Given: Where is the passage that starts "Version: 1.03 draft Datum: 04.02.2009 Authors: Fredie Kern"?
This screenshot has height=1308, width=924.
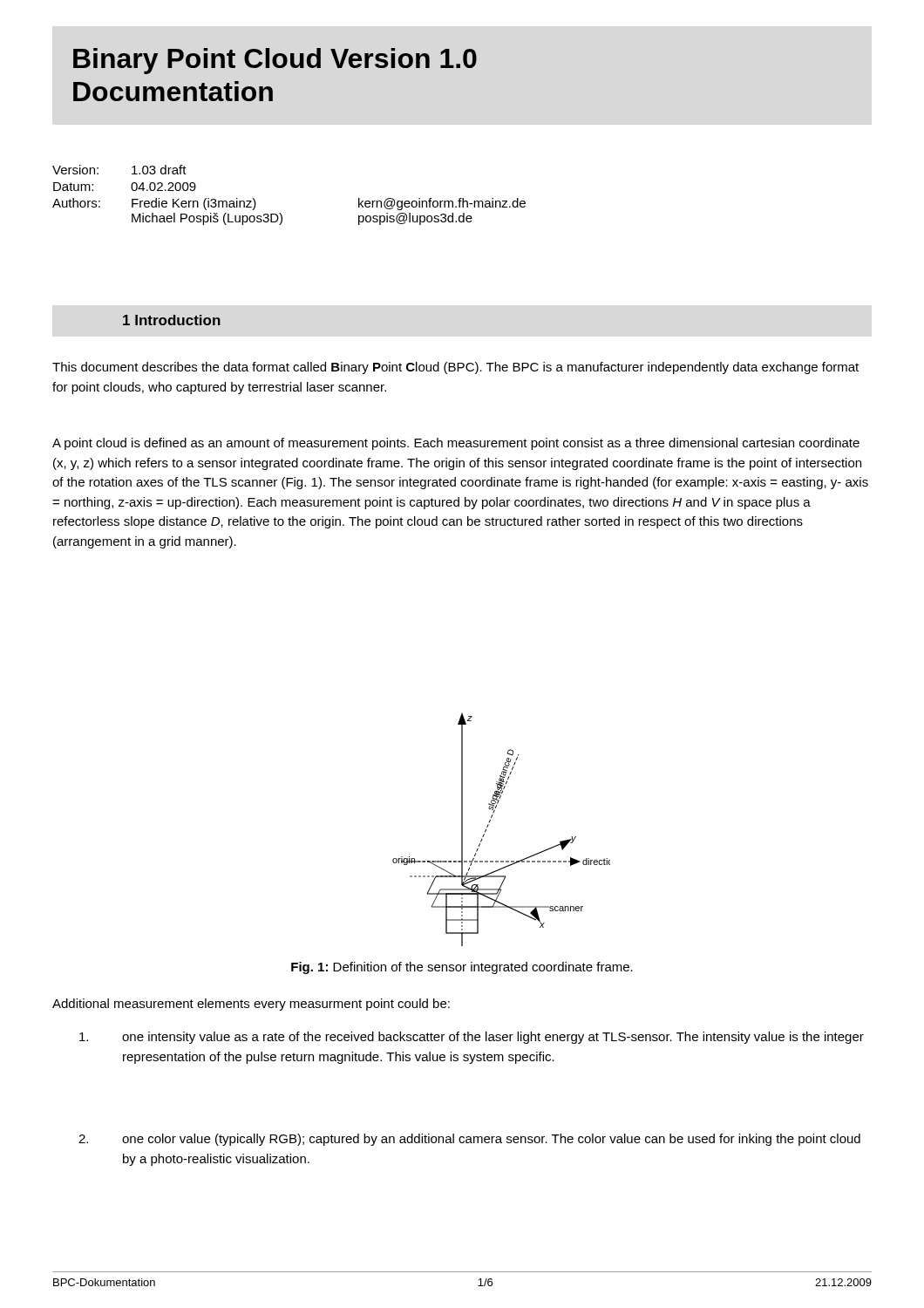Looking at the screenshot, I should click(73, 170).
